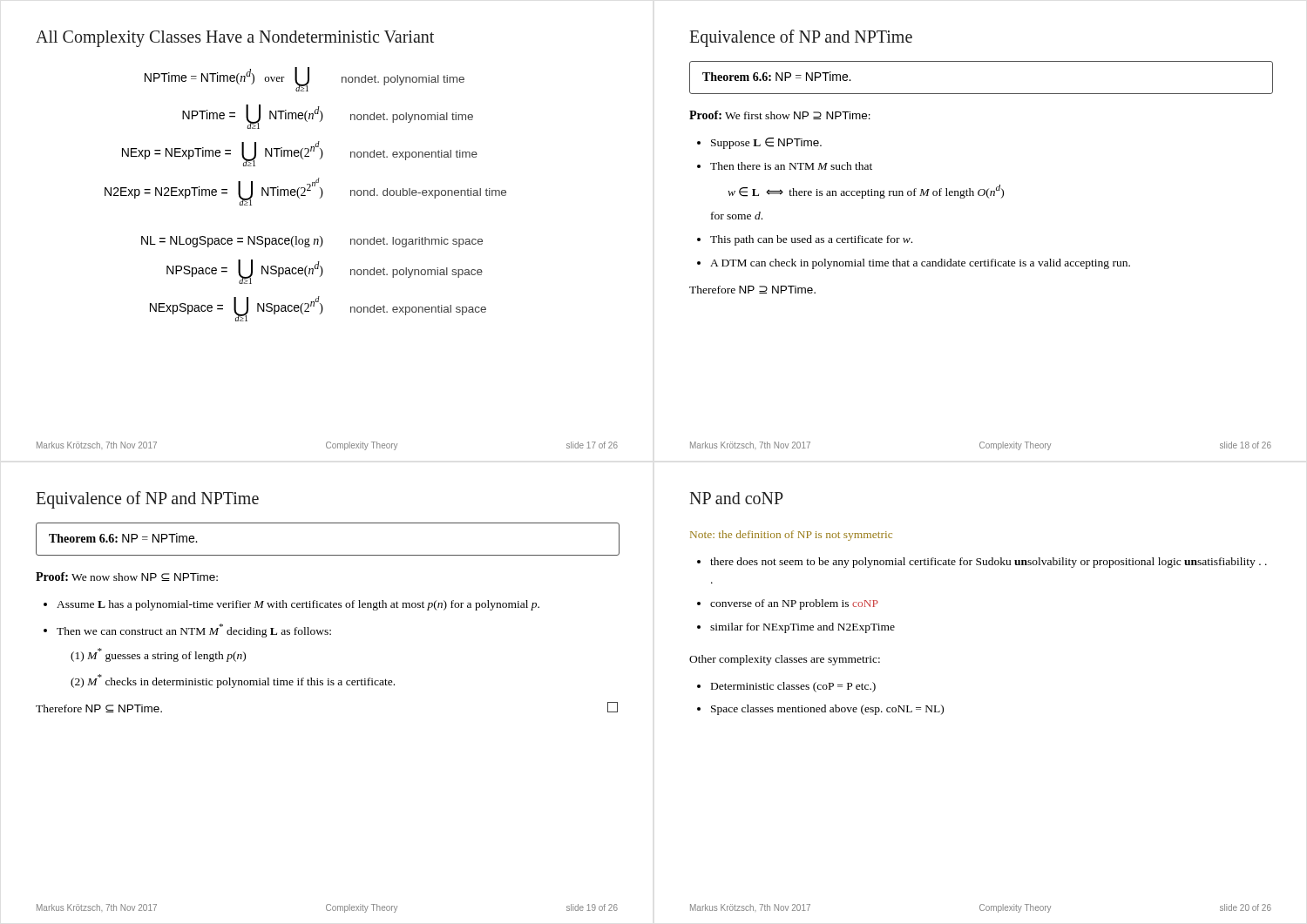Screen dimensions: 924x1307
Task: Point to the formula beginning "NPSpace = ⋃ d≥1"
Action: tap(277, 271)
